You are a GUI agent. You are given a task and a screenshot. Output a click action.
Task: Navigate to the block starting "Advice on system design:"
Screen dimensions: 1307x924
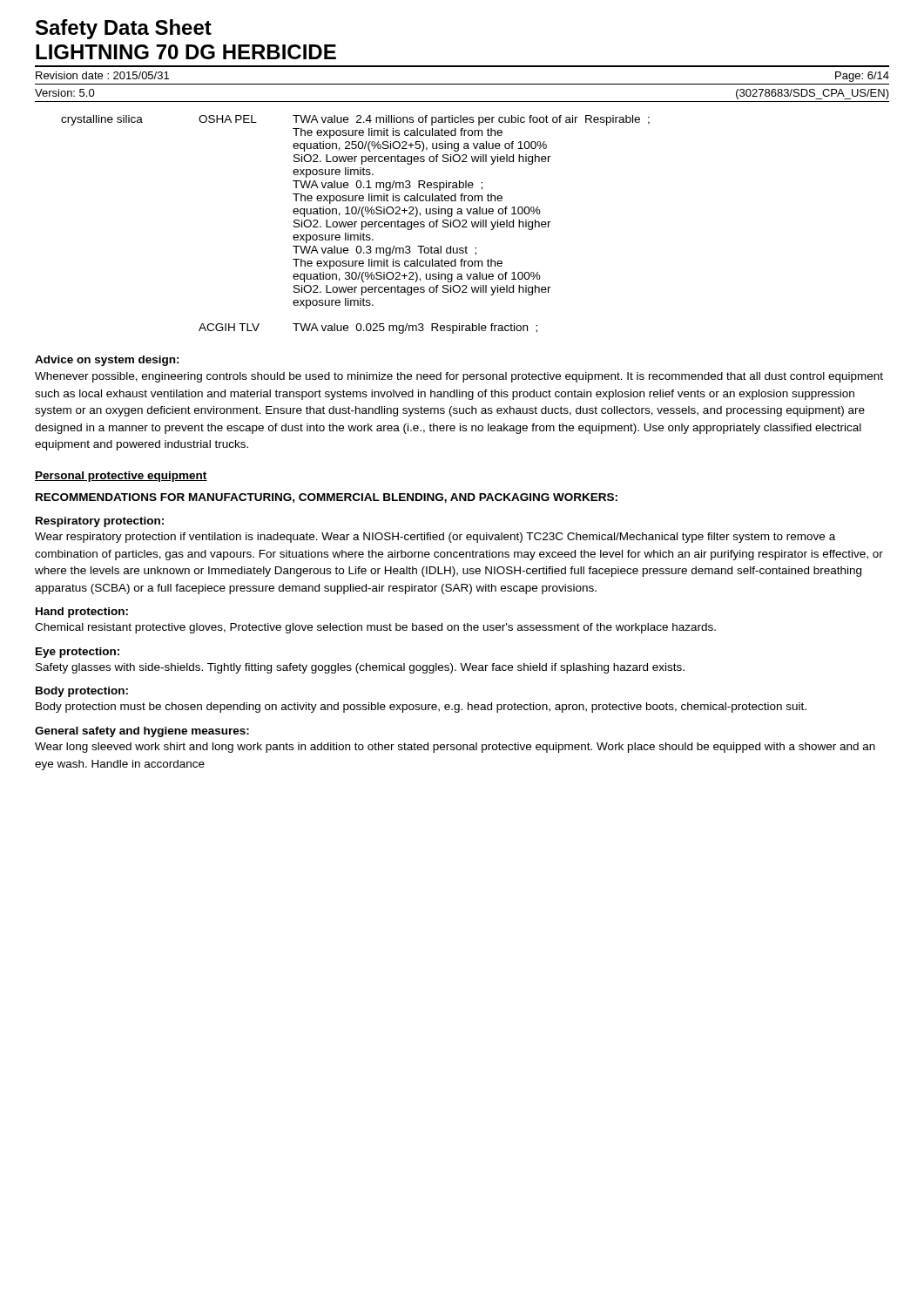pos(107,360)
